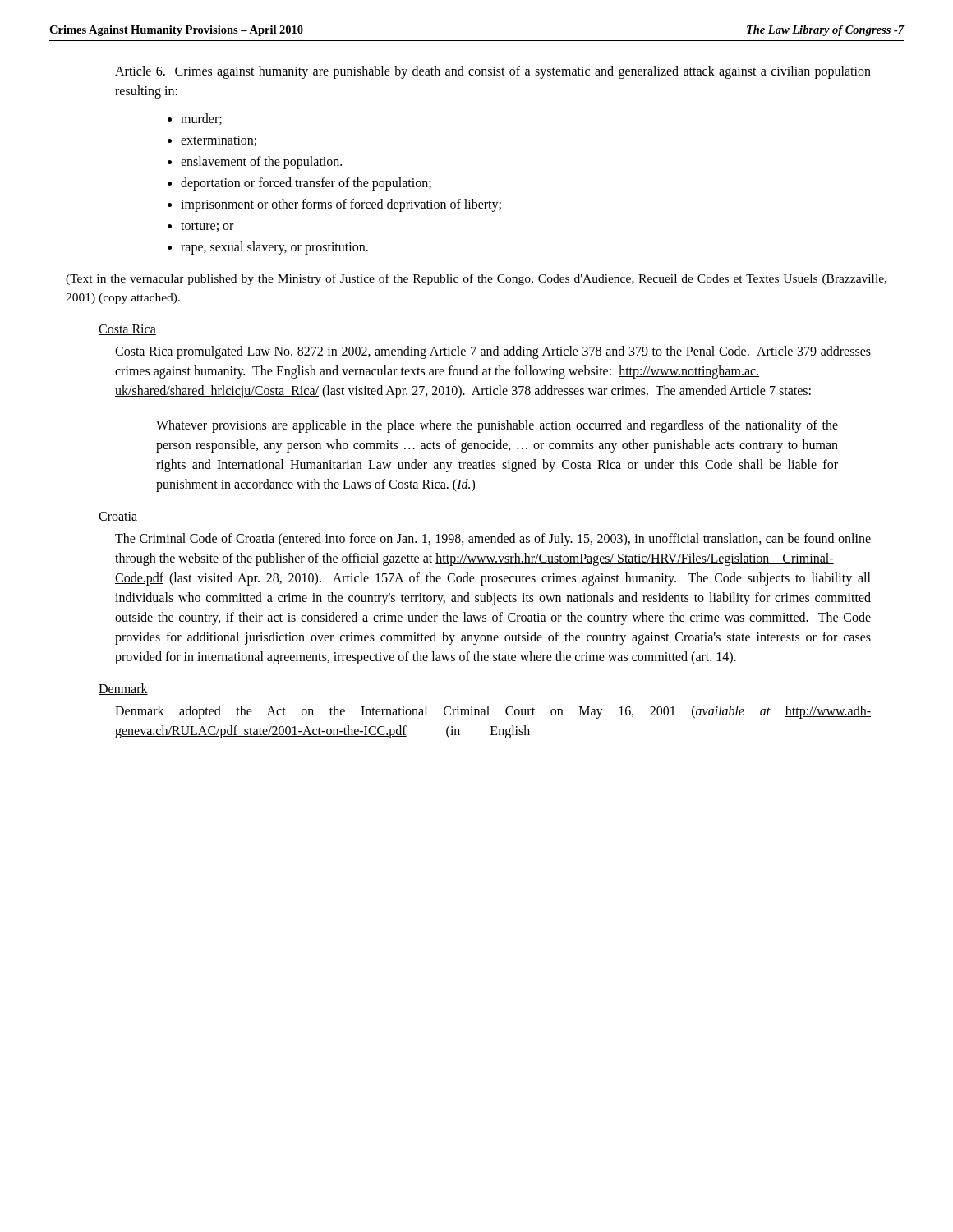Select the element starting "enslavement of the"
Image resolution: width=953 pixels, height=1232 pixels.
[x=261, y=163]
